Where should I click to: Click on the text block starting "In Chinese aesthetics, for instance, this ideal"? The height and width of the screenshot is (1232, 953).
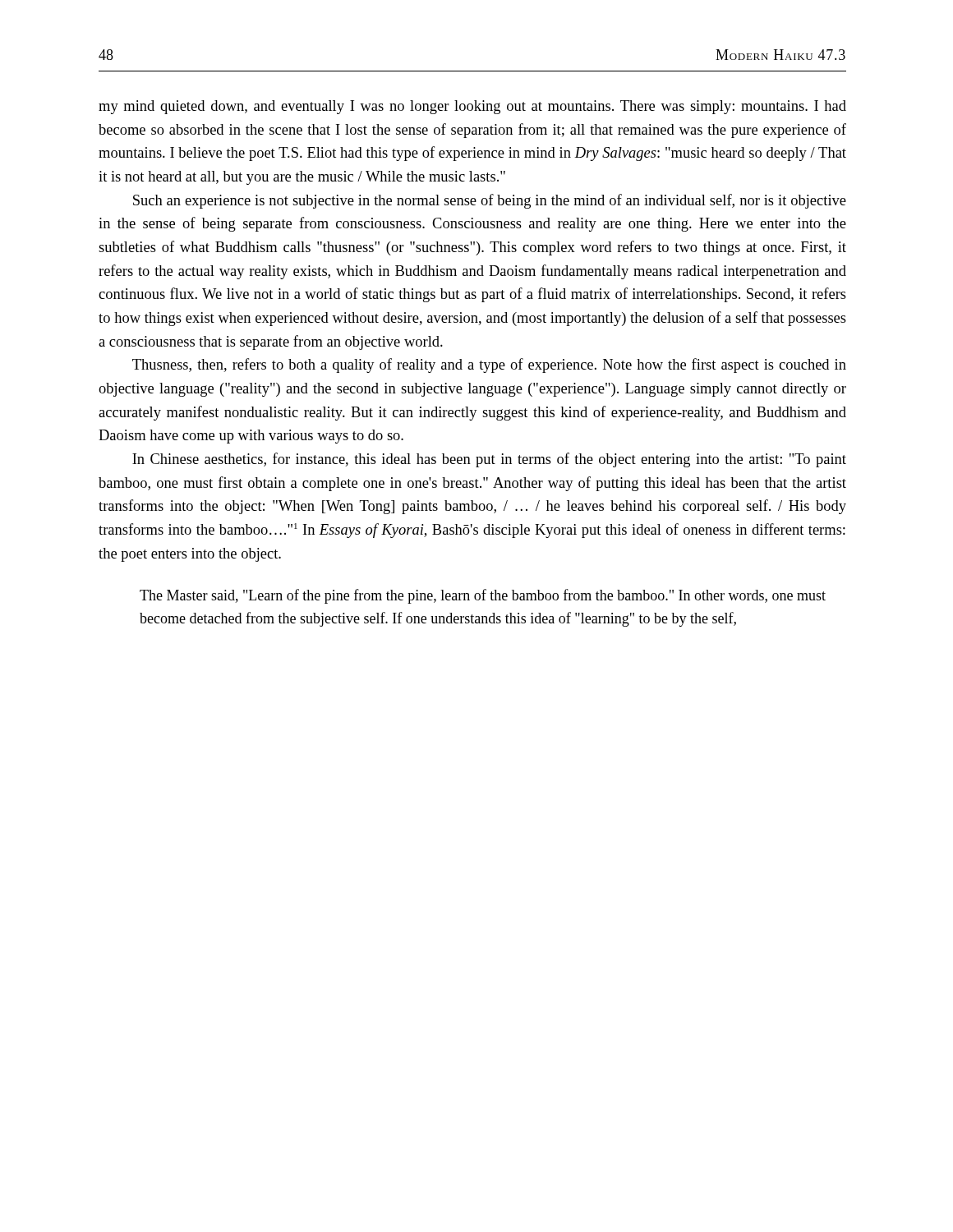(x=472, y=506)
